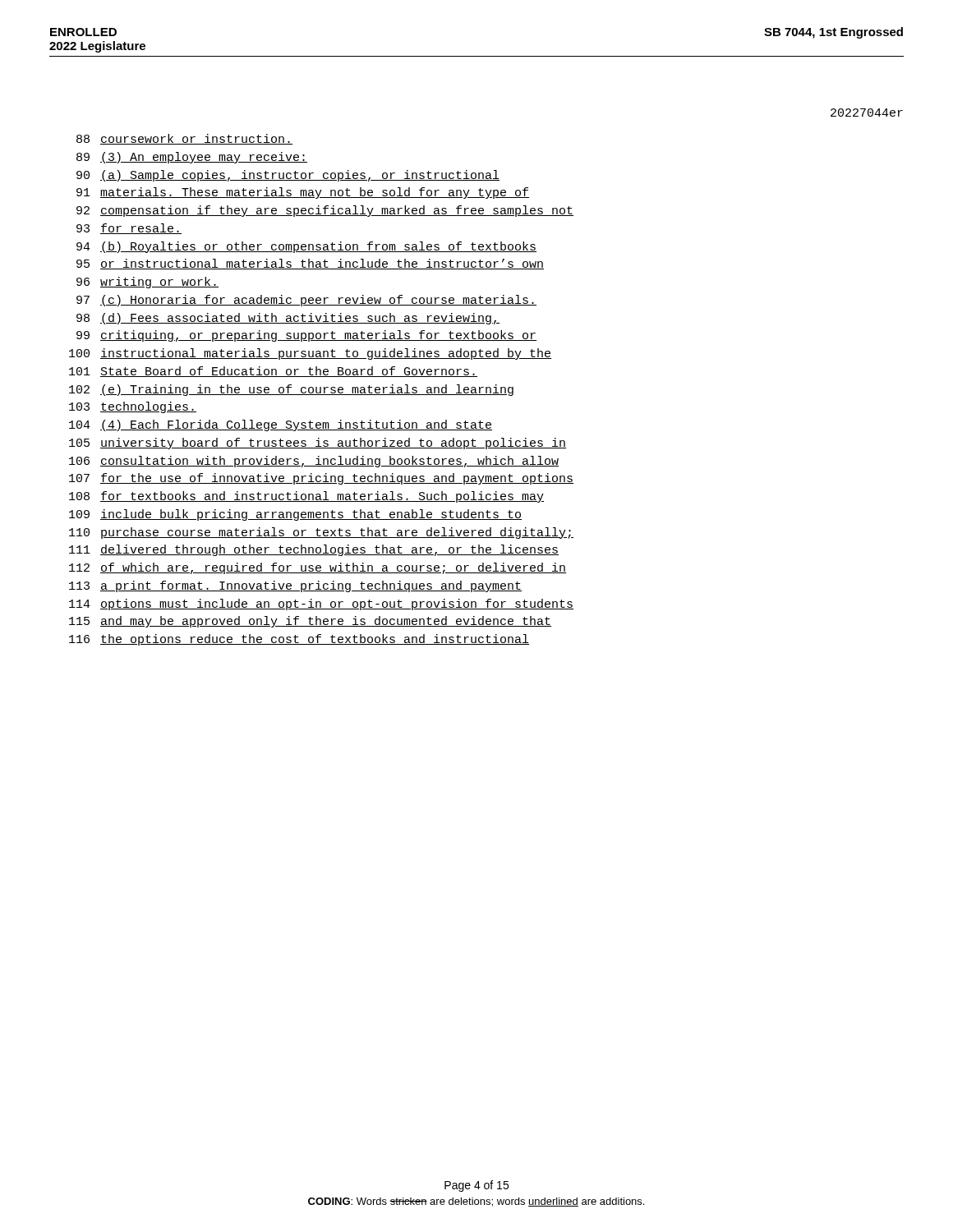The image size is (953, 1232).
Task: Point to the text starting "114 options must include"
Action: coord(476,605)
